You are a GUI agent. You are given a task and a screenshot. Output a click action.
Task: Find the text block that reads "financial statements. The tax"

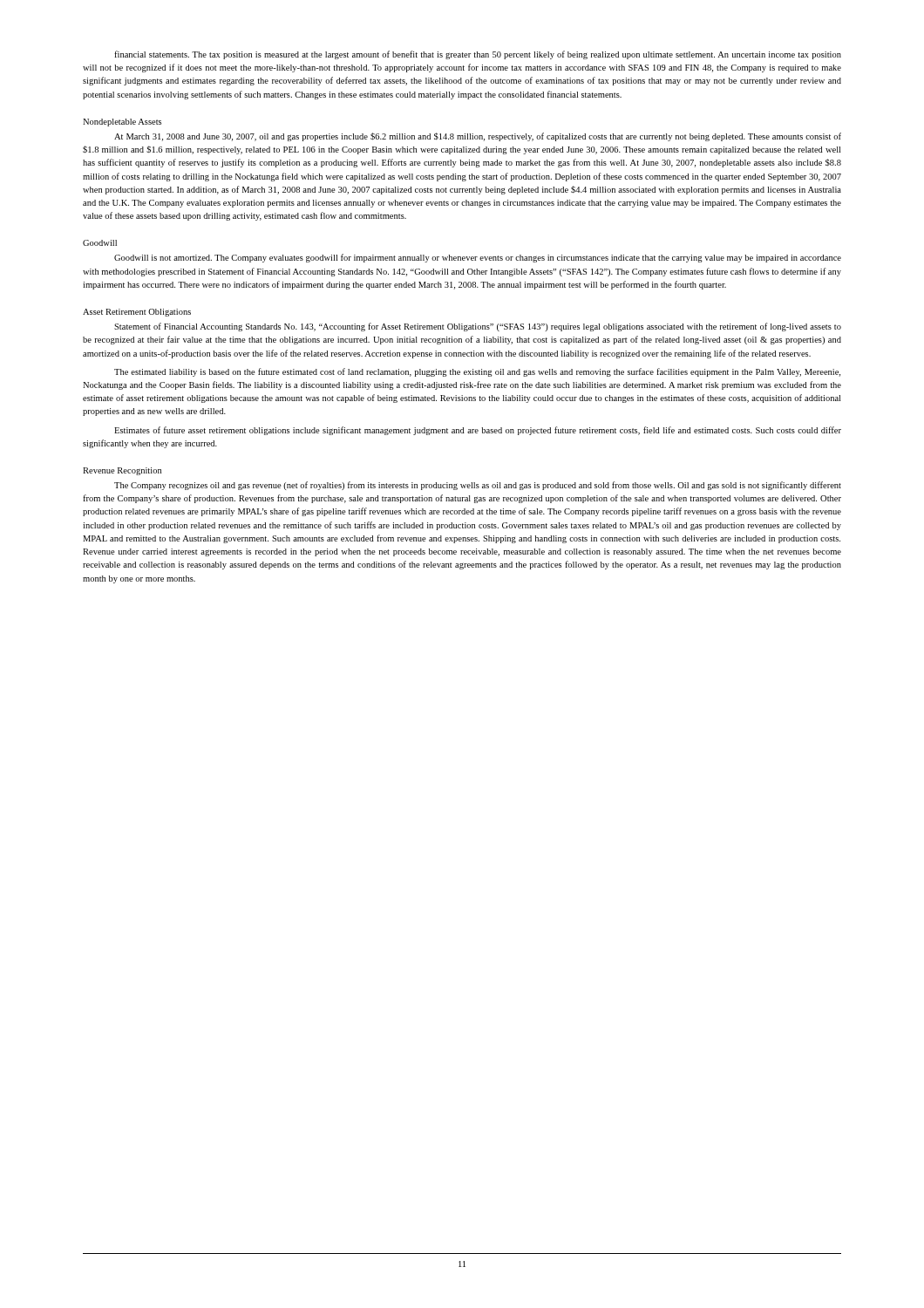(x=462, y=74)
